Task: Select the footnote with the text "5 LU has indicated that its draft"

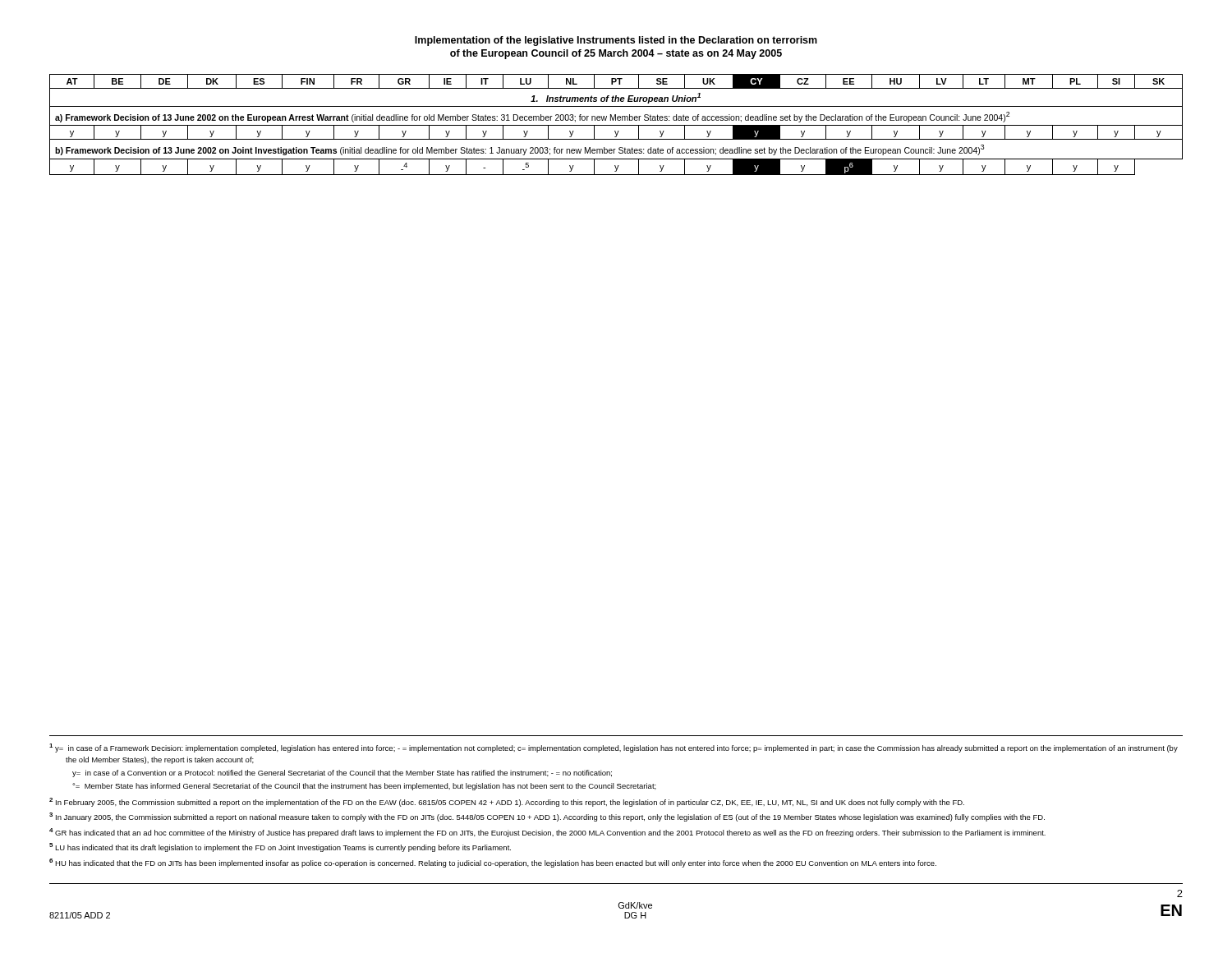Action: click(x=280, y=847)
